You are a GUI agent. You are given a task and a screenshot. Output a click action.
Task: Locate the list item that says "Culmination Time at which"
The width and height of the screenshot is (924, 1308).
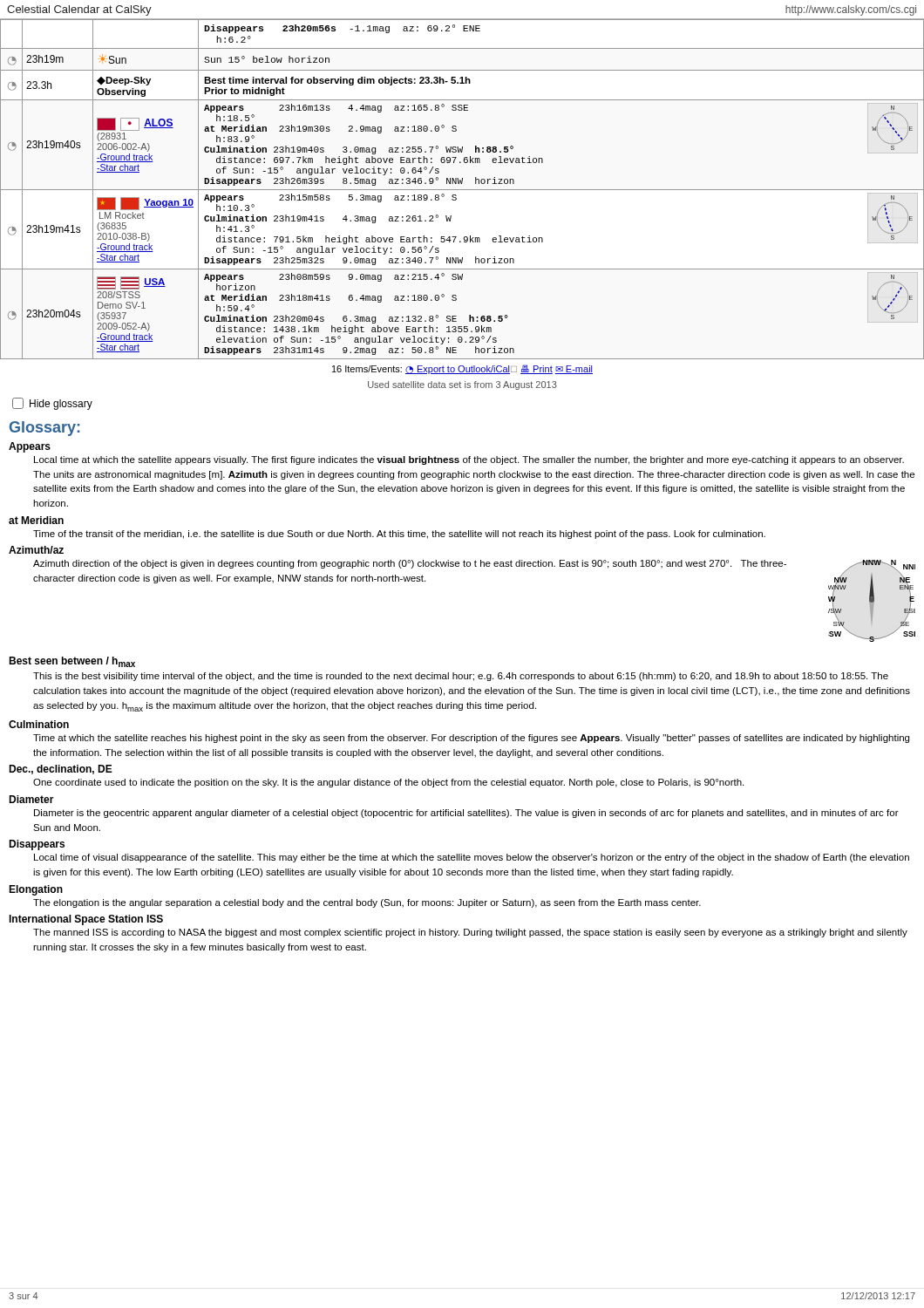[462, 739]
